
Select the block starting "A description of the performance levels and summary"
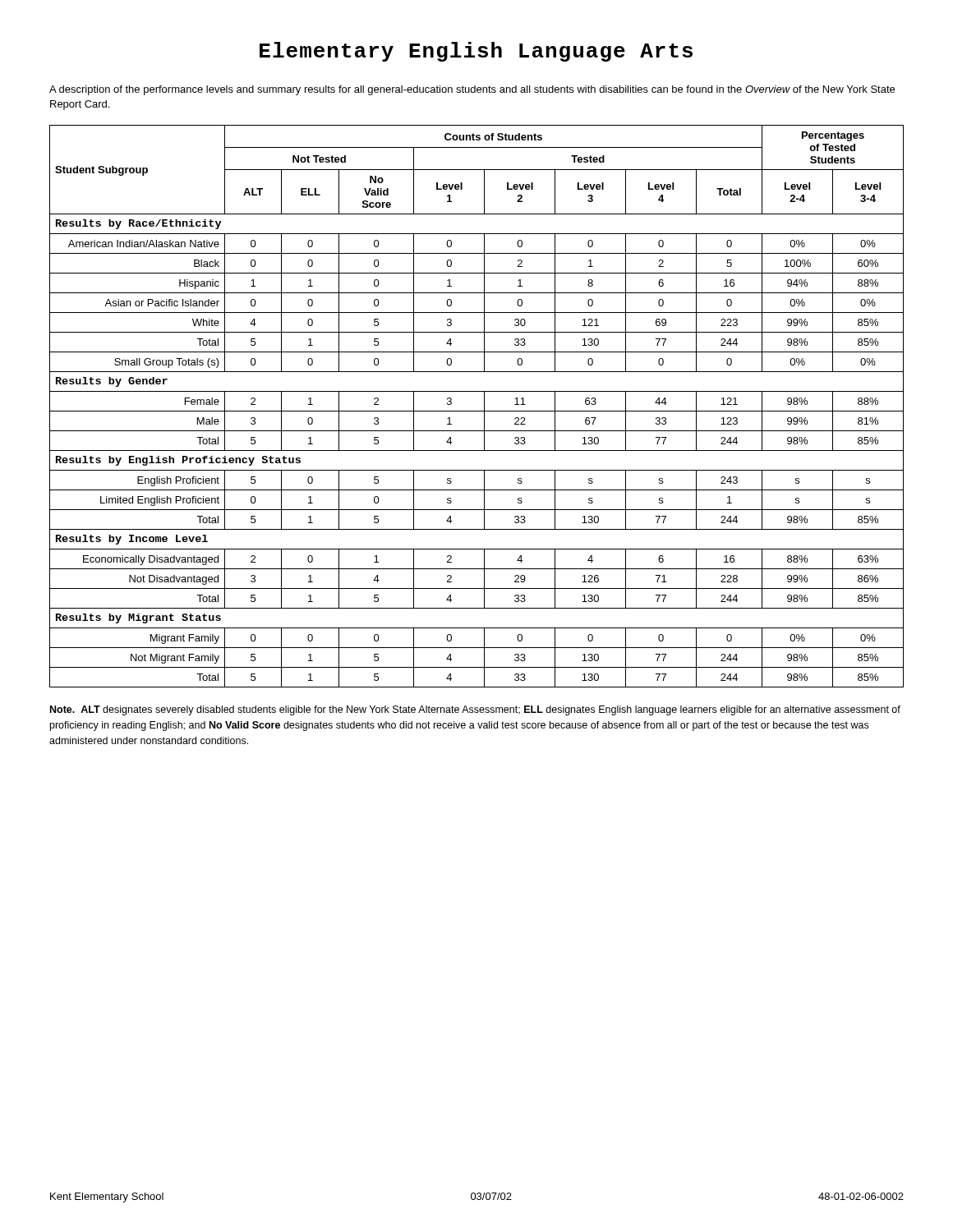pos(472,97)
